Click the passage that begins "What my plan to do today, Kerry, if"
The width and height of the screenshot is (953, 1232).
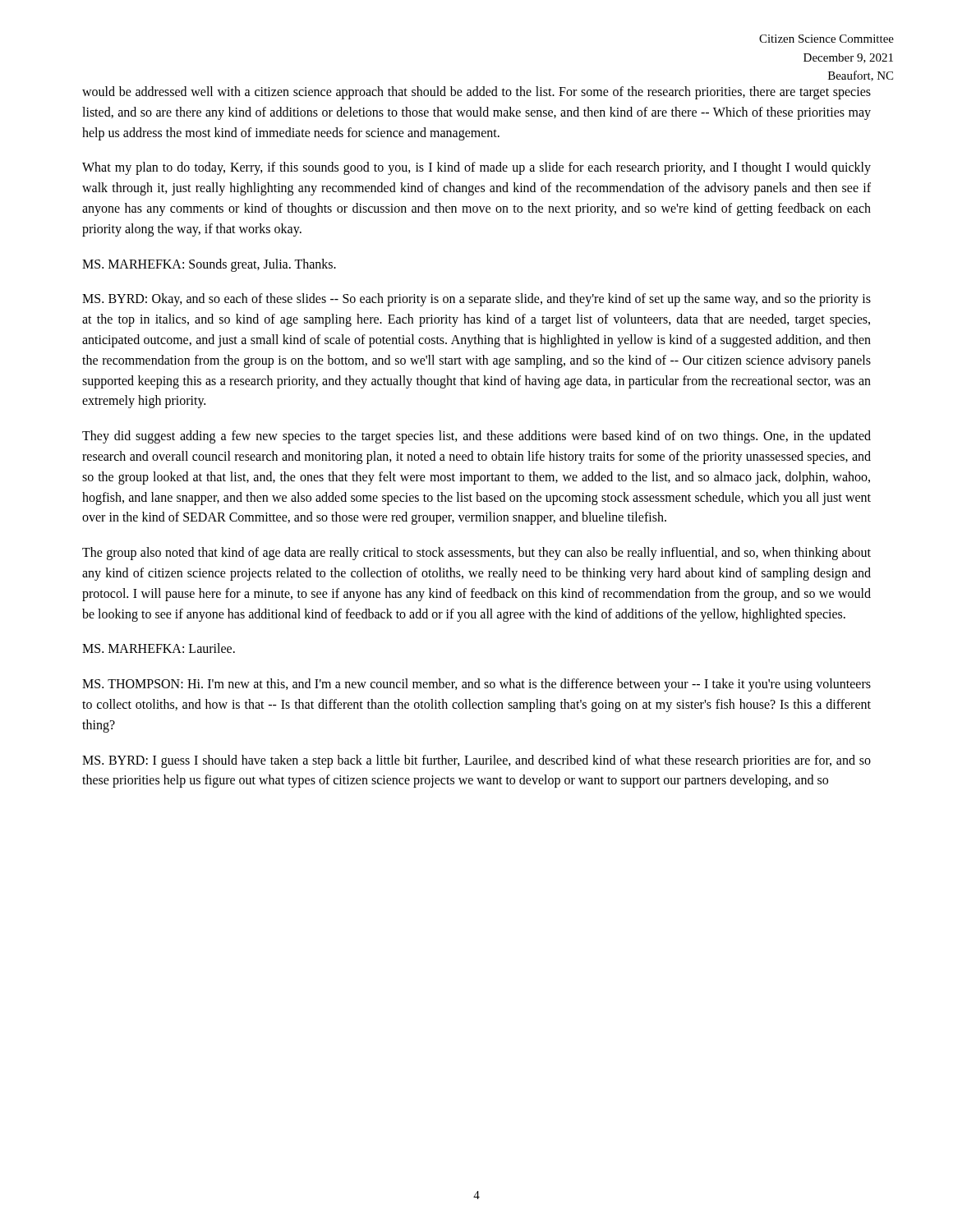click(476, 198)
